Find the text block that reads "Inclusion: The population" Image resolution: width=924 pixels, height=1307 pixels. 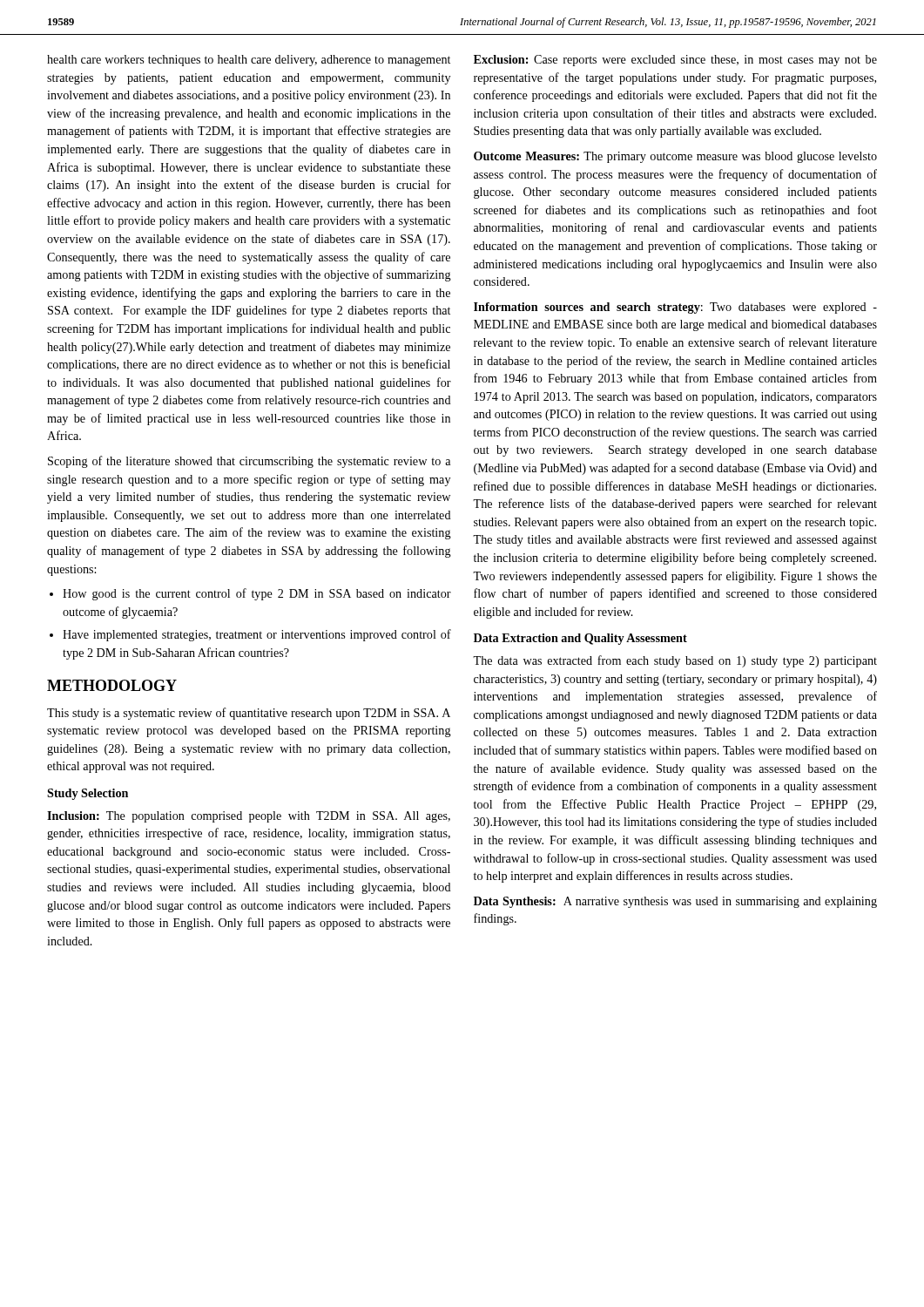tap(249, 878)
